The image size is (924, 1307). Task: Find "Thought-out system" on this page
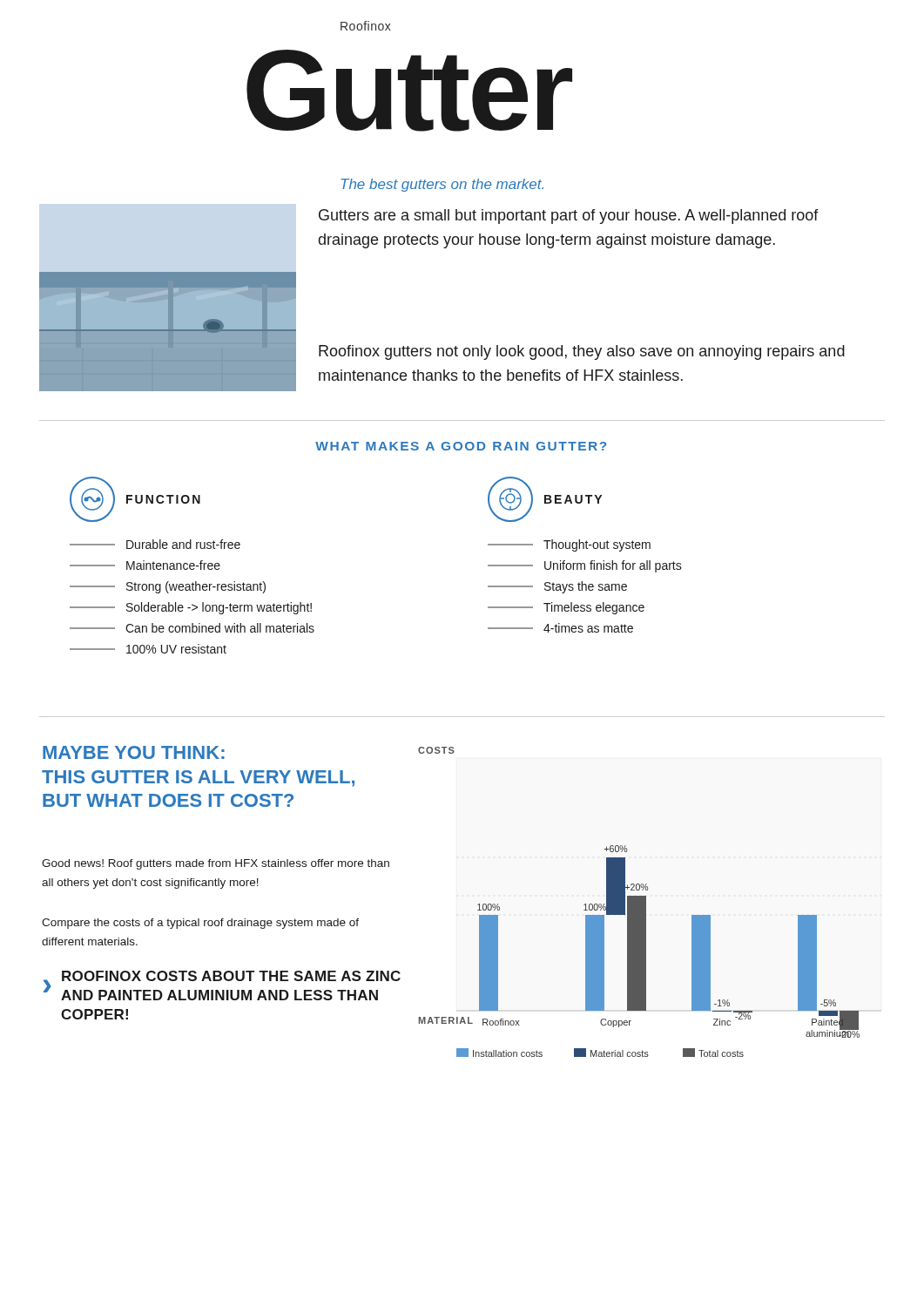[569, 545]
